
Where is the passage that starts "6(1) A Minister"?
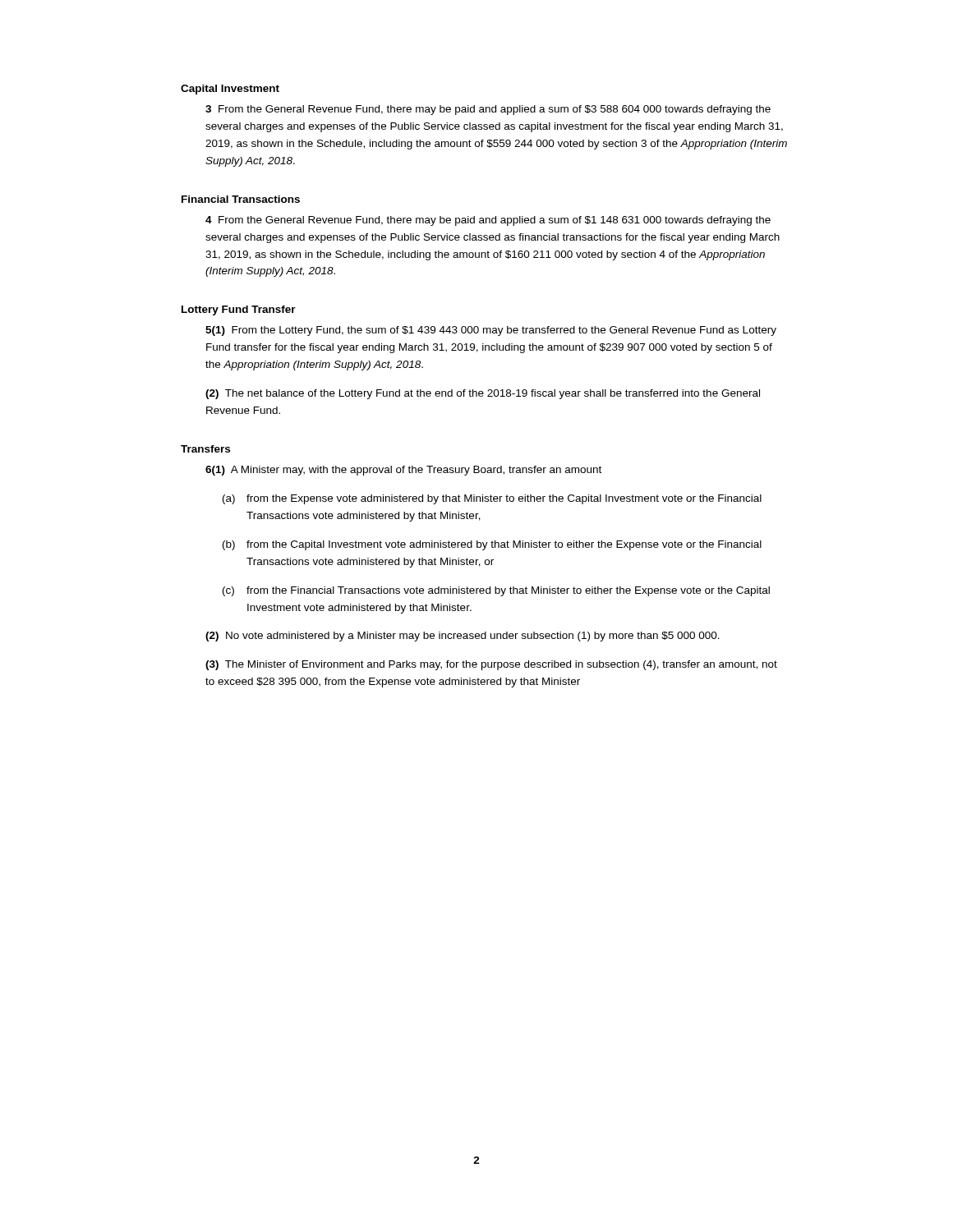coord(403,469)
